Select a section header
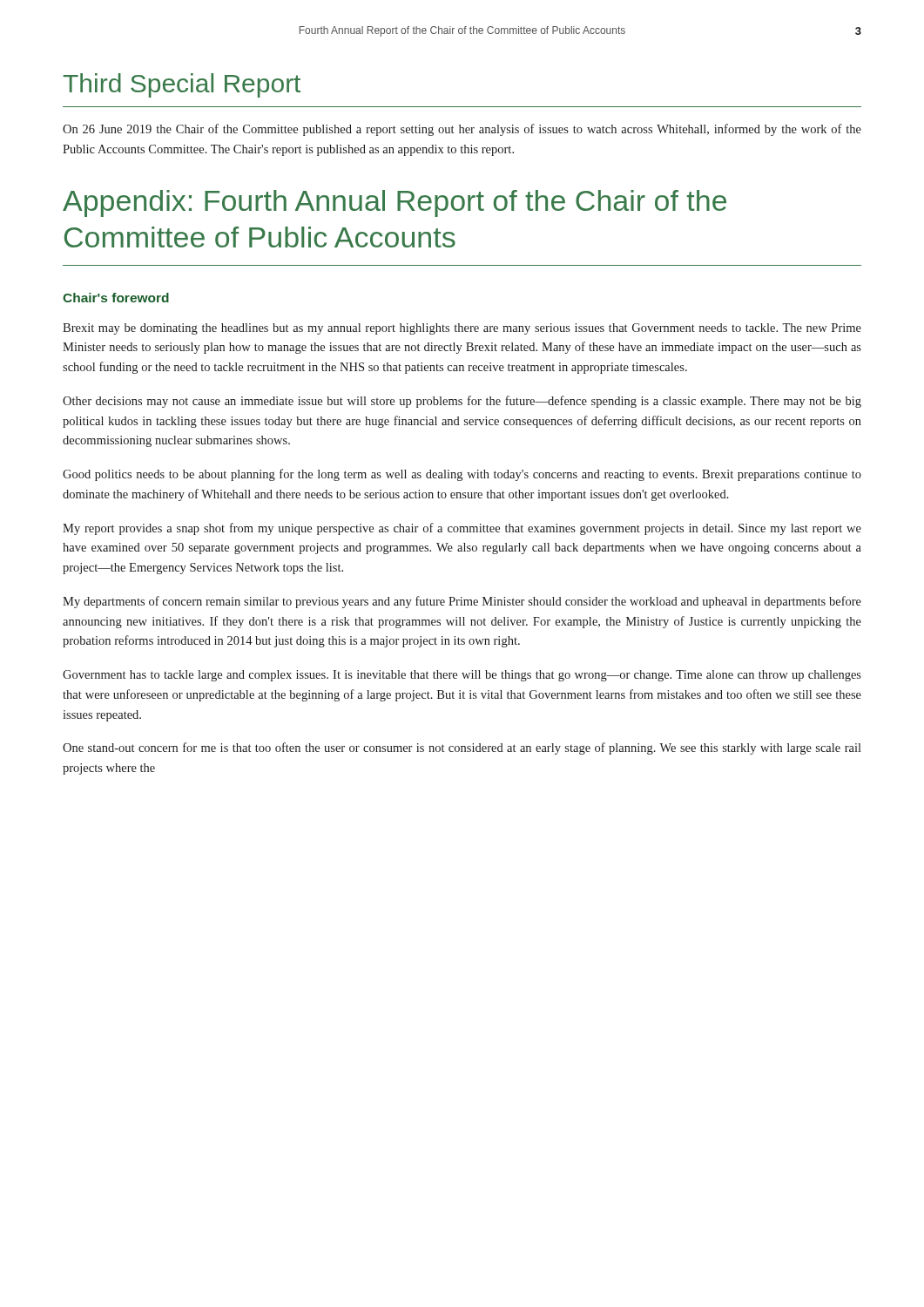Screen dimensions: 1307x924 116,297
